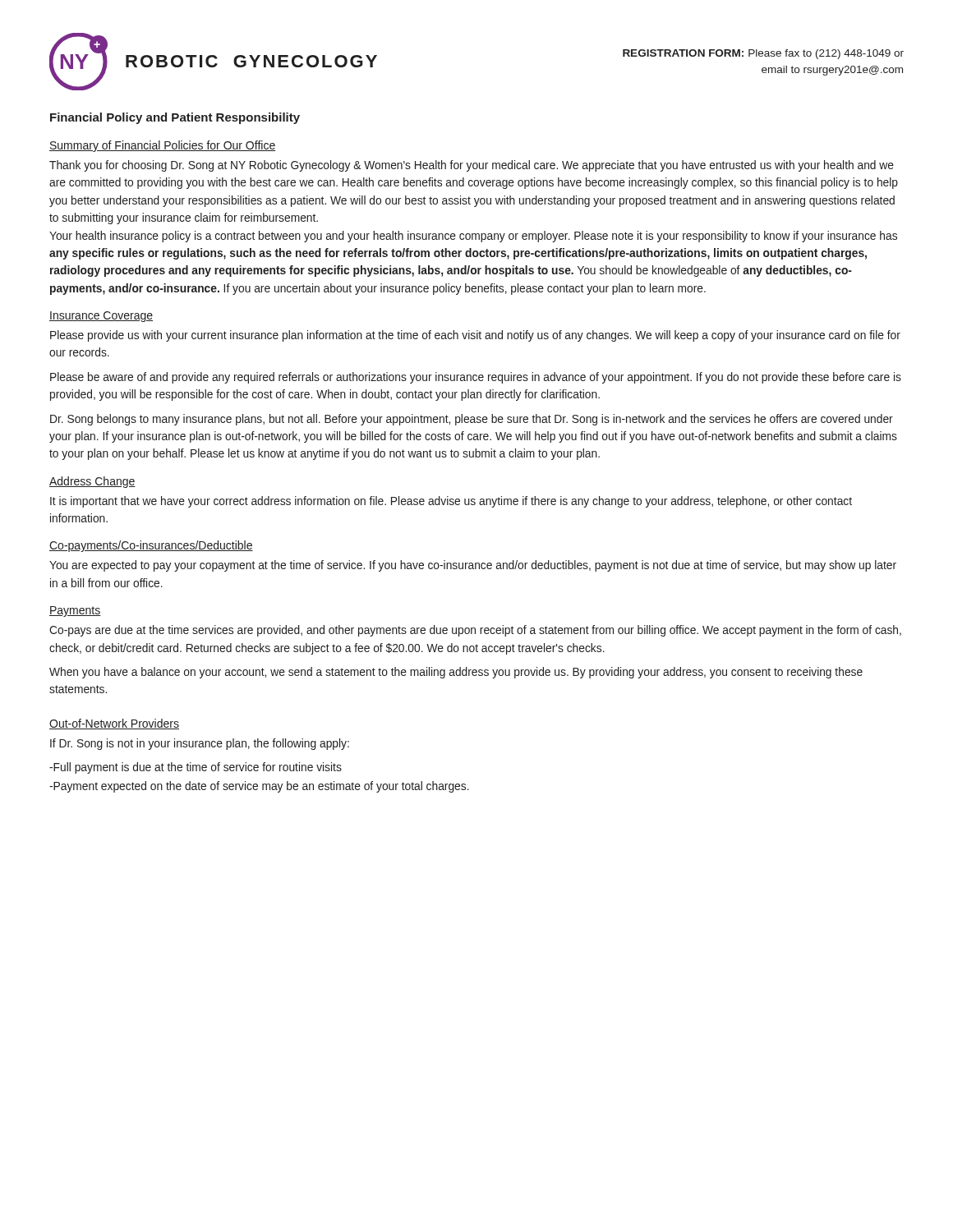Locate the title that reads "Financial Policy and Patient"
953x1232 pixels.
[x=175, y=117]
